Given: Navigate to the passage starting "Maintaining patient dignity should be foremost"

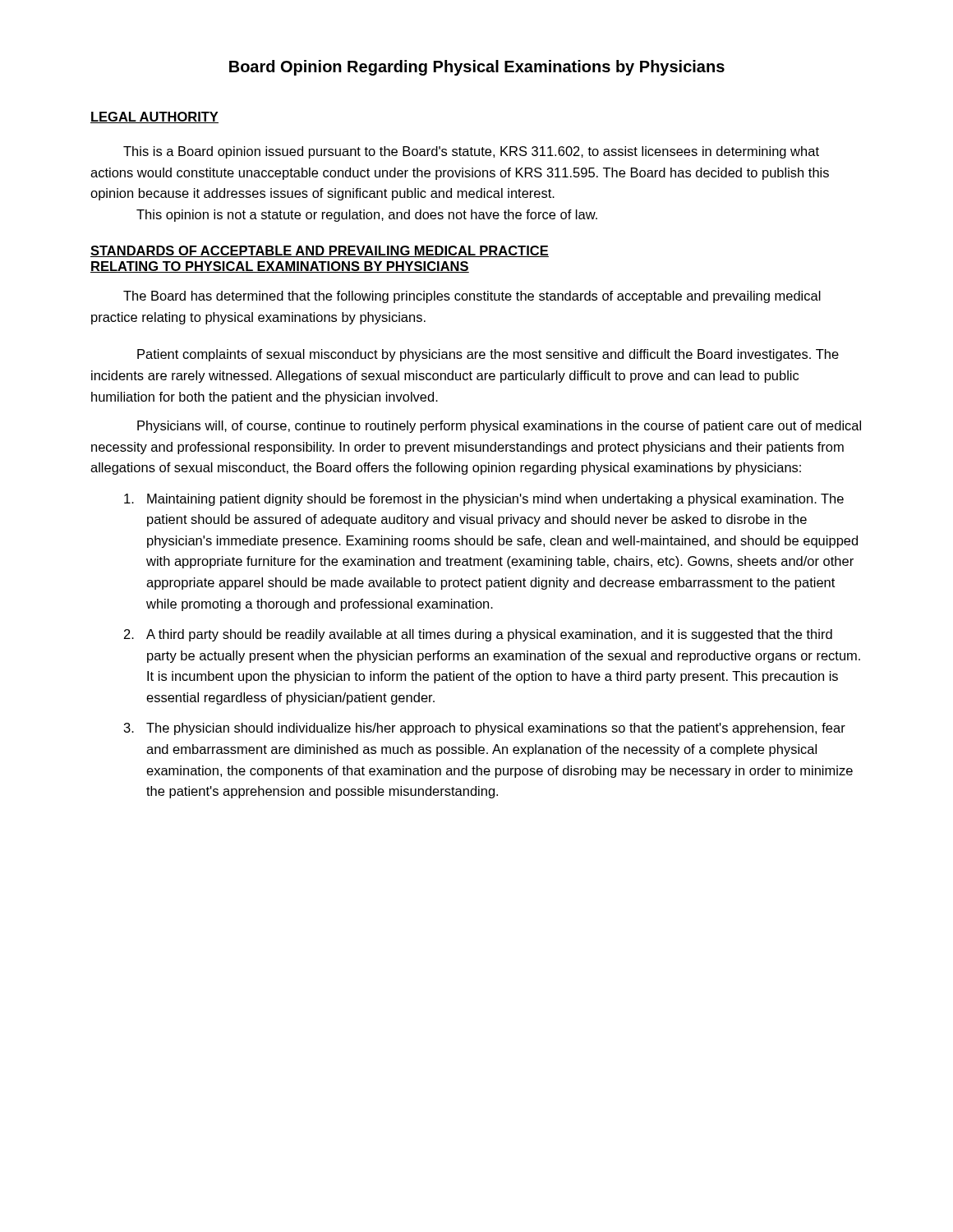Looking at the screenshot, I should (493, 552).
